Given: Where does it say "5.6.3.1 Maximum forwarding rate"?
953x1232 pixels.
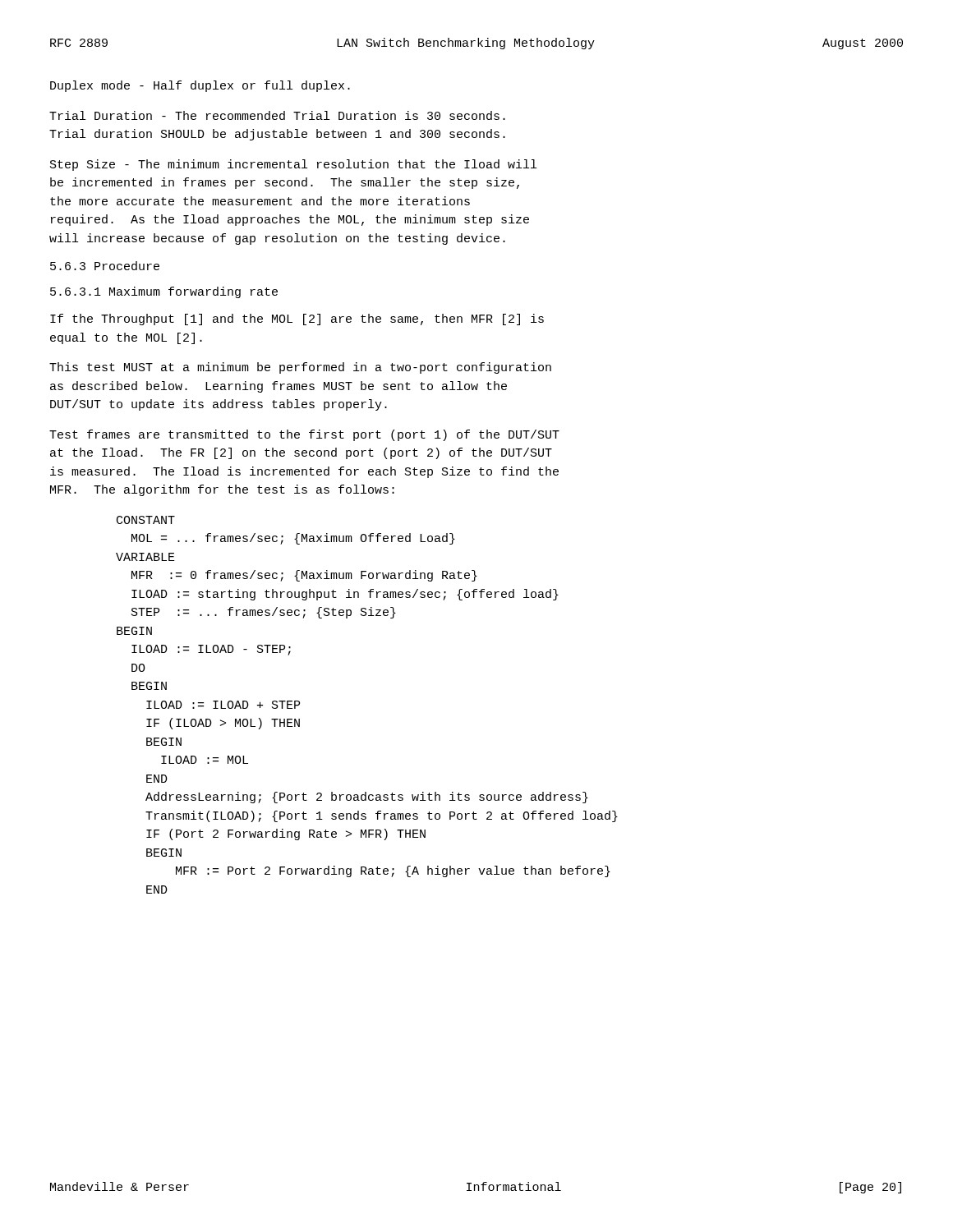Looking at the screenshot, I should tap(164, 293).
